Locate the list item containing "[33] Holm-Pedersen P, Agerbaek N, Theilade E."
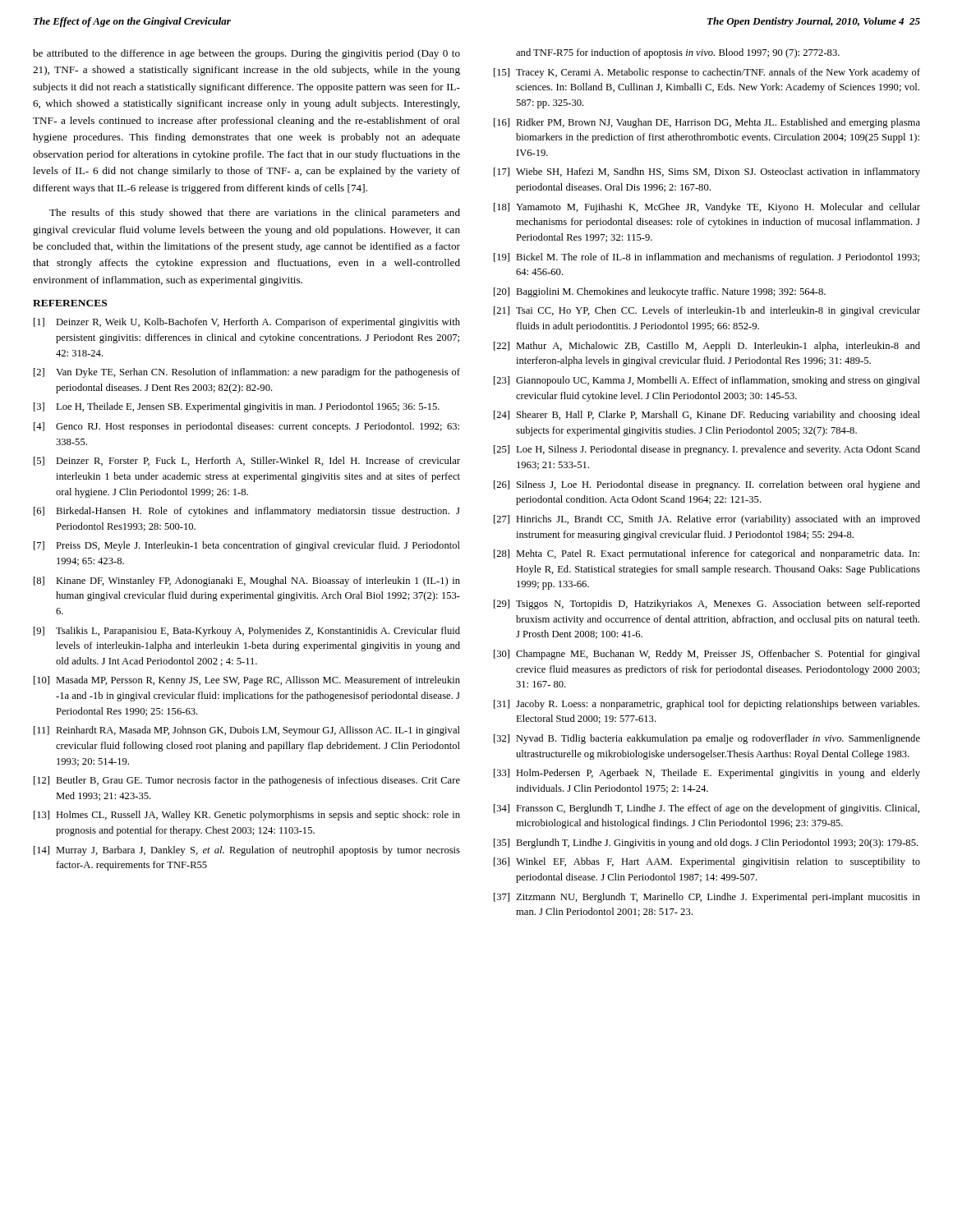The image size is (953, 1232). pyautogui.click(x=707, y=781)
